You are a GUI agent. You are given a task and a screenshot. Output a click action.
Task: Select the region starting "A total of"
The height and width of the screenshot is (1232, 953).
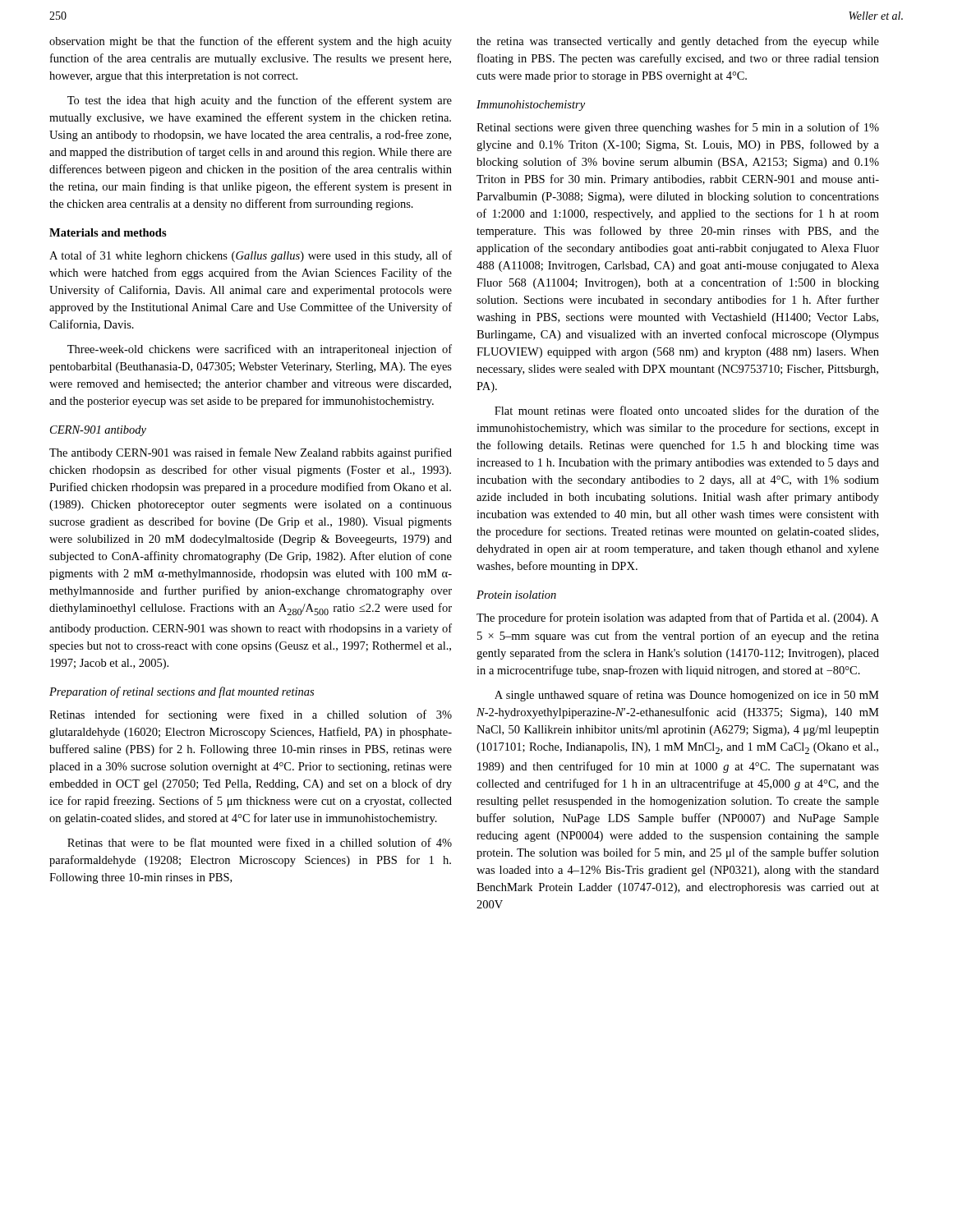[251, 256]
